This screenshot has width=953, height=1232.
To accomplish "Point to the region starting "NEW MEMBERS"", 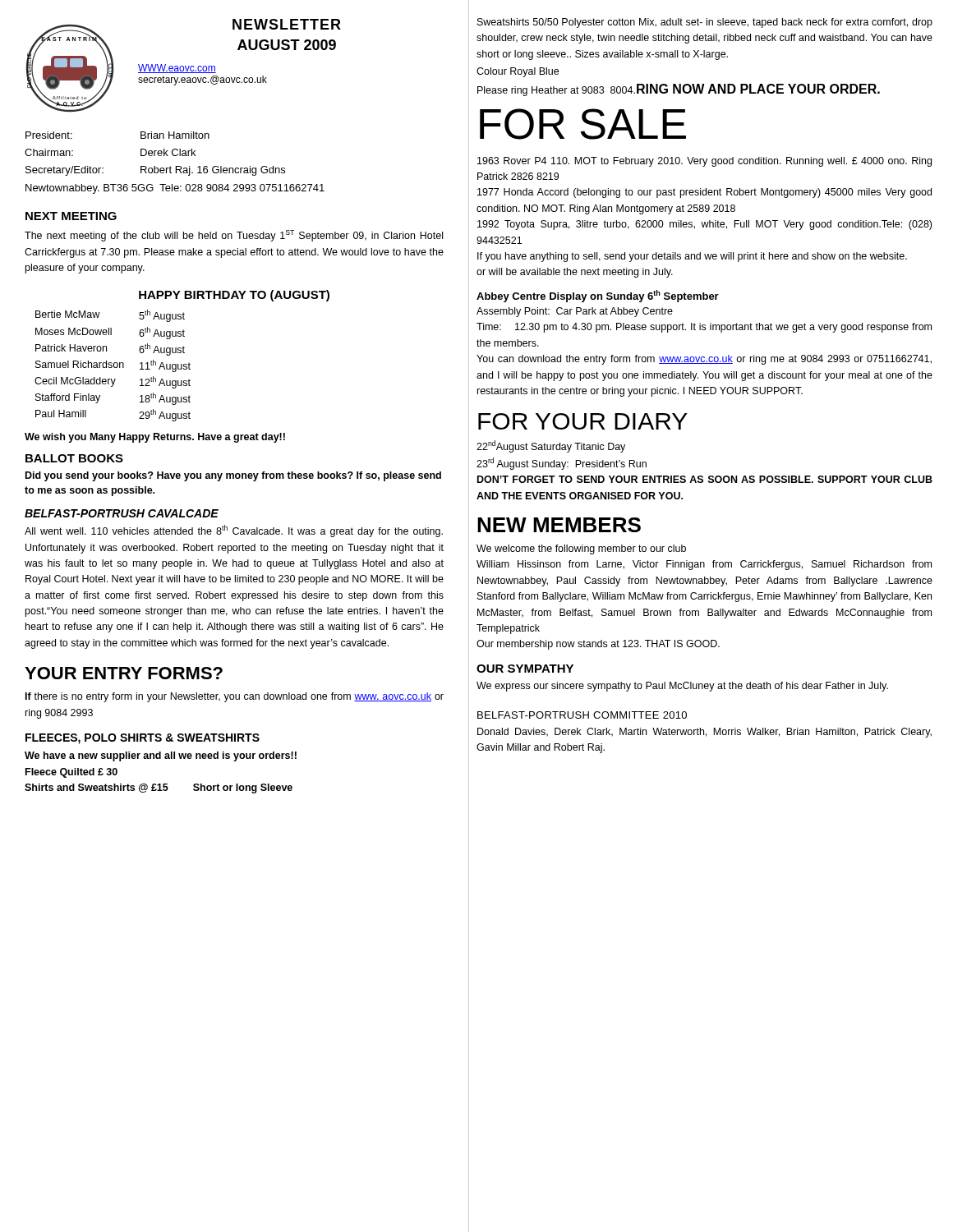I will pyautogui.click(x=559, y=525).
